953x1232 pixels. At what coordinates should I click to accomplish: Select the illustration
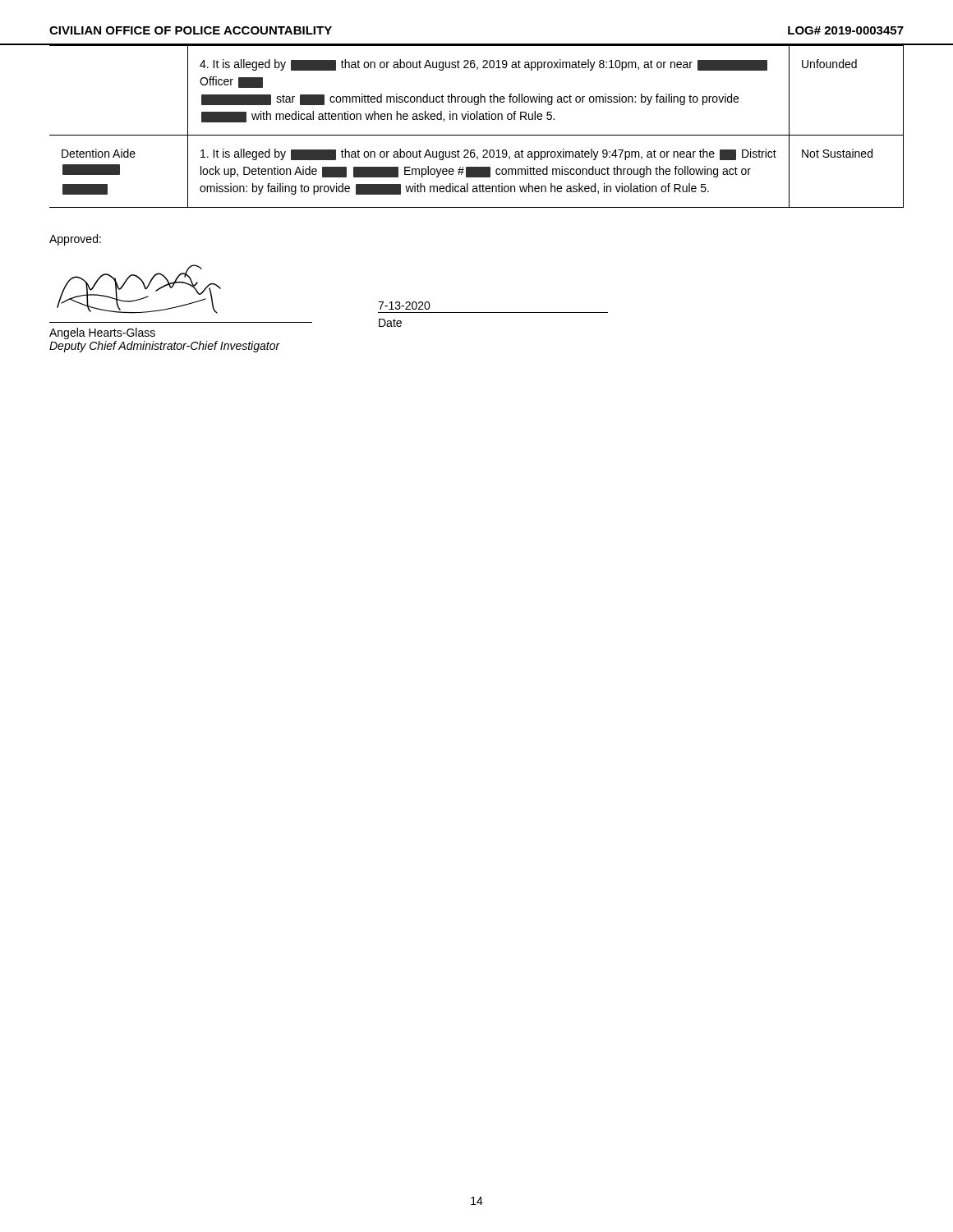tap(172, 288)
